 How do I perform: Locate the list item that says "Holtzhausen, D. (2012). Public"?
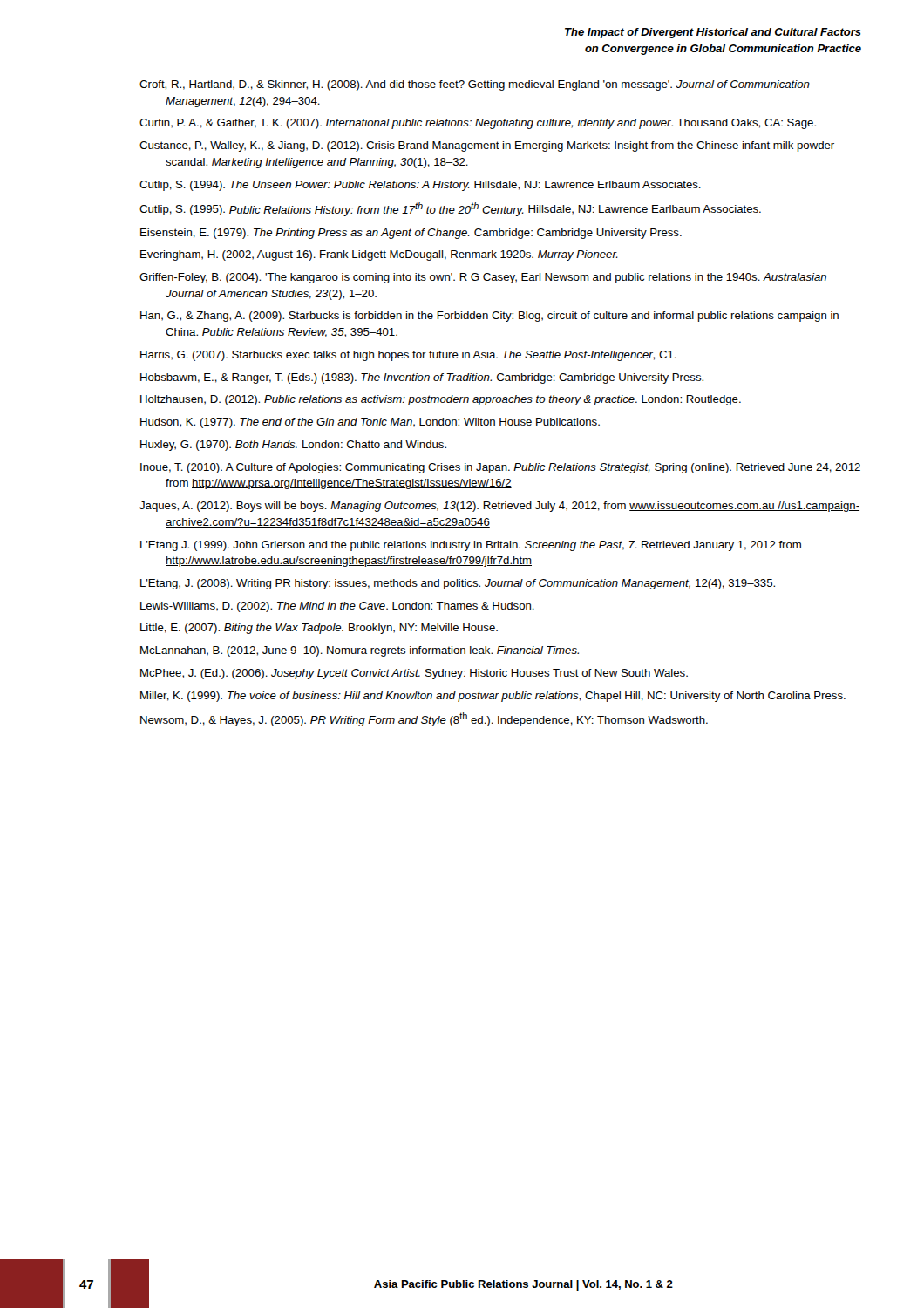440,399
